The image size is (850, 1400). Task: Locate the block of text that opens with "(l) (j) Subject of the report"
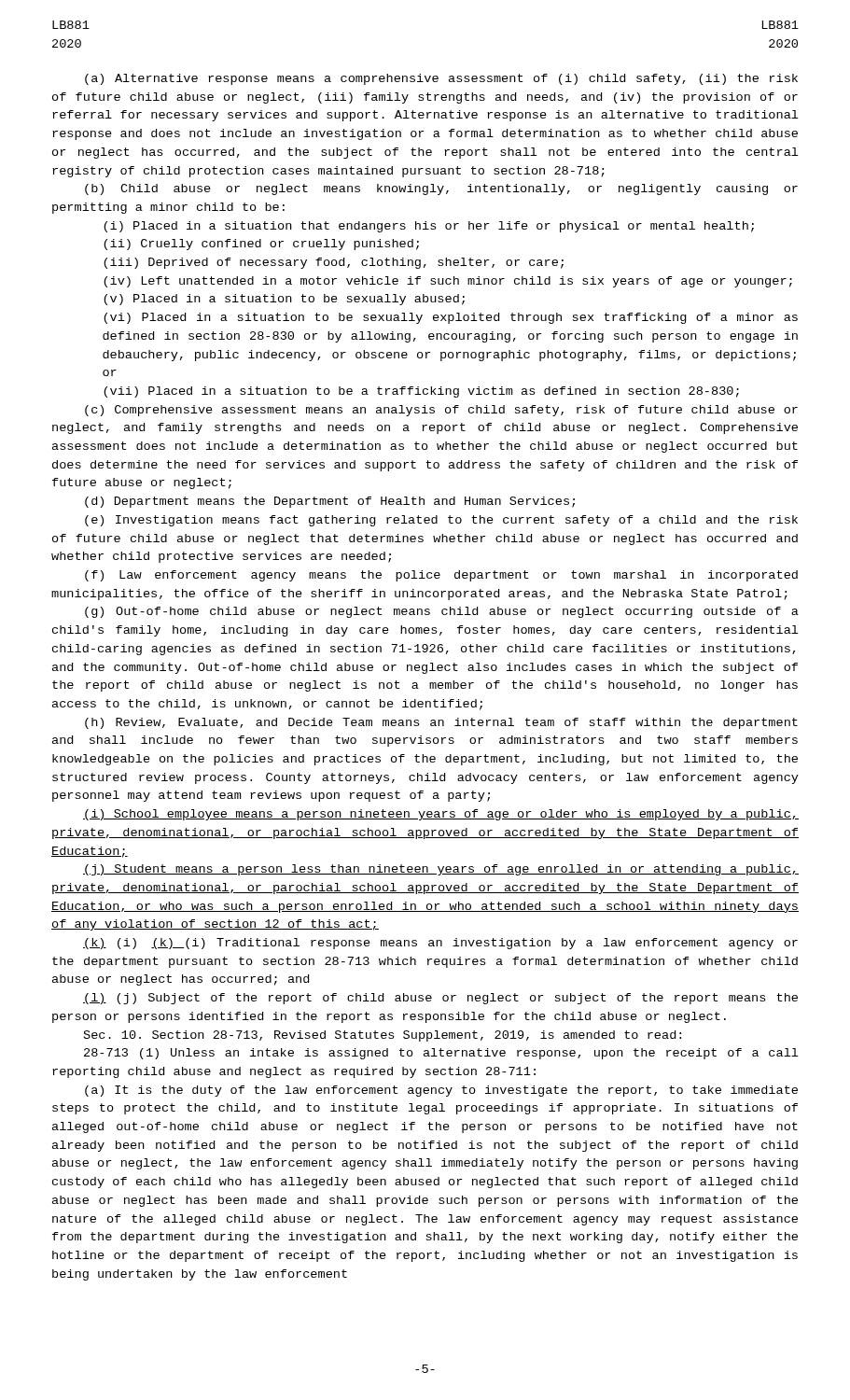[x=425, y=1008]
